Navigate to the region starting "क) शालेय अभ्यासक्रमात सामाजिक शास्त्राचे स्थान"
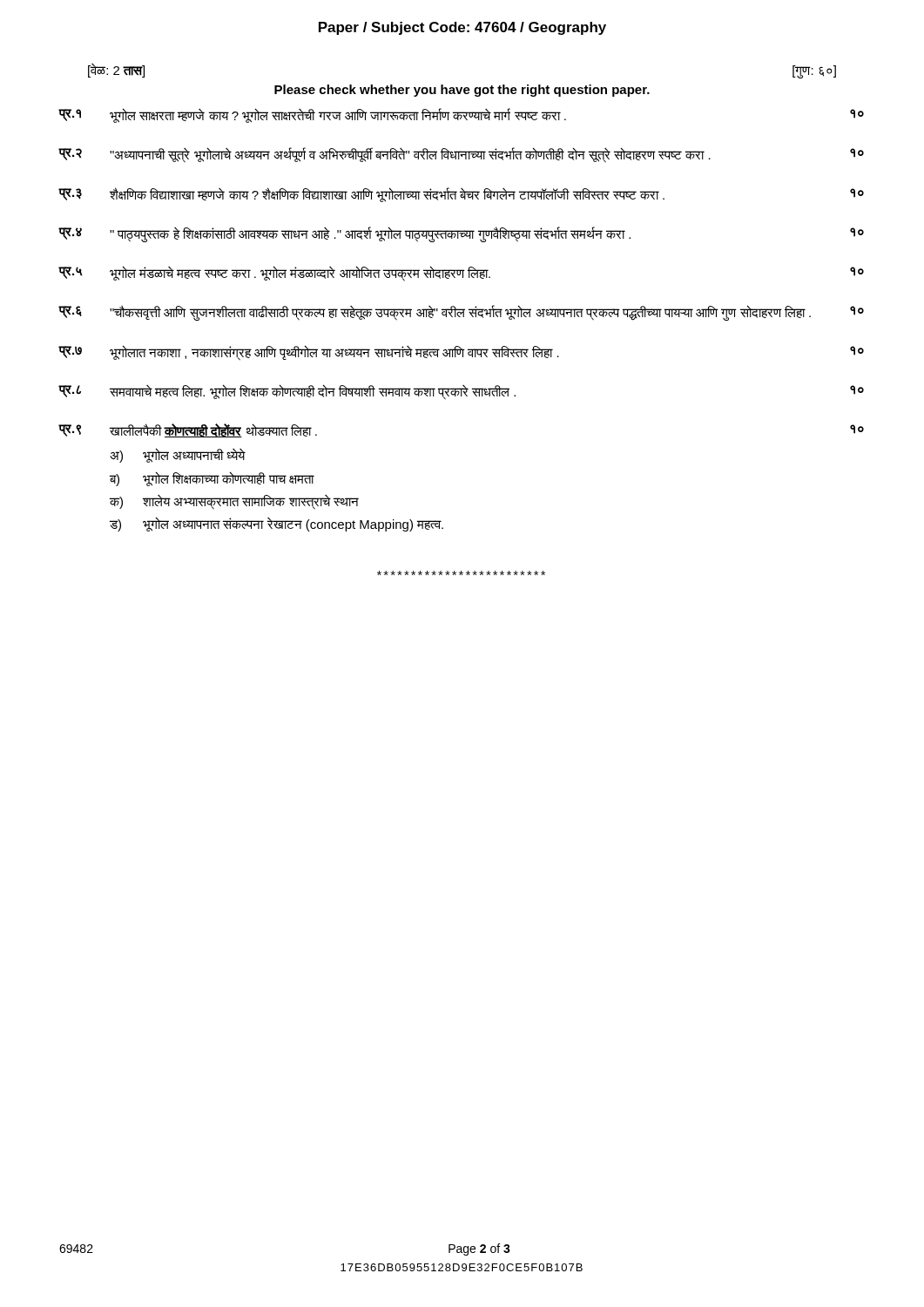This screenshot has width=924, height=1307. (234, 501)
